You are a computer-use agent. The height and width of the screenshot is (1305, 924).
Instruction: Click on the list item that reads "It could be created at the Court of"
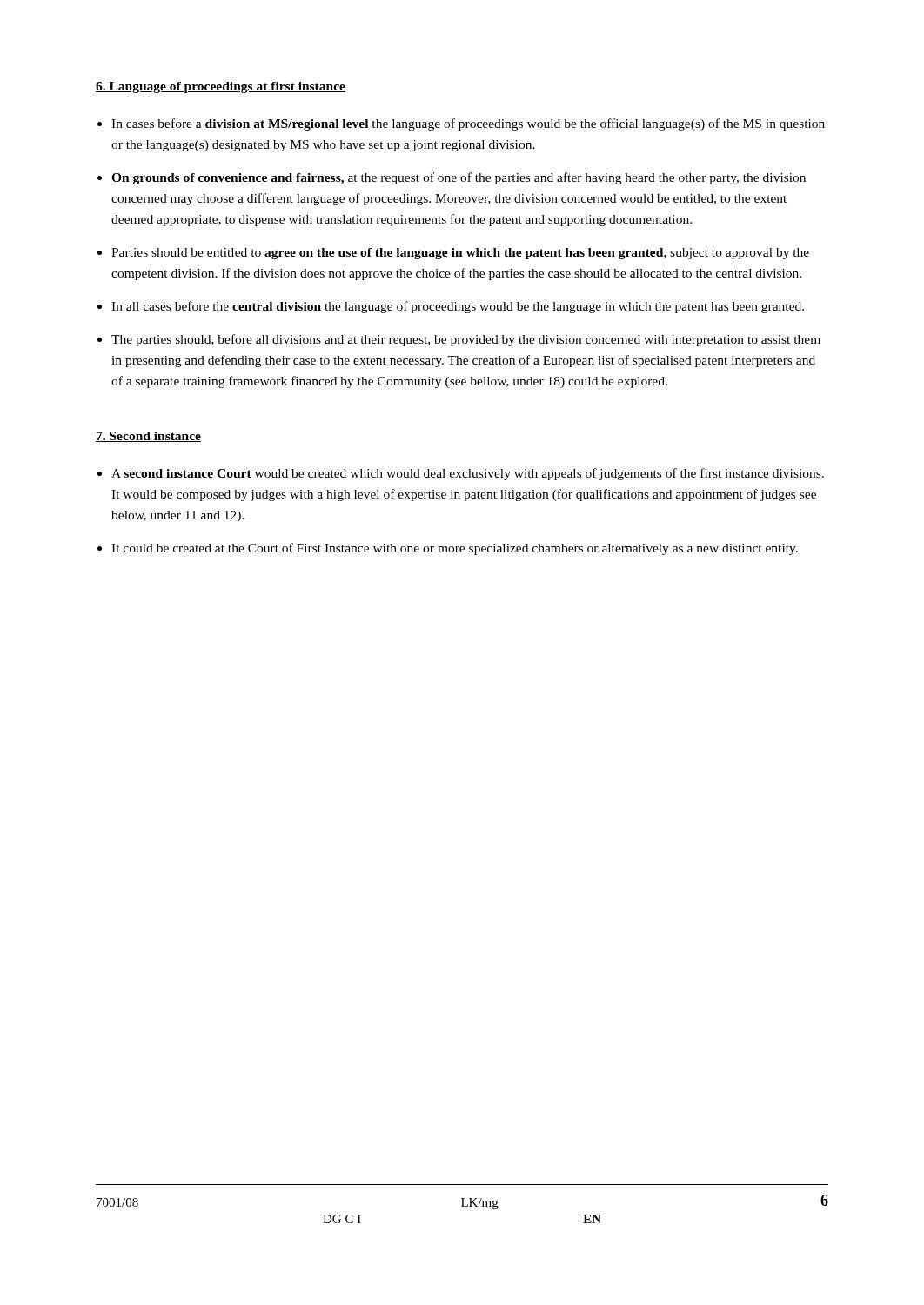point(455,548)
